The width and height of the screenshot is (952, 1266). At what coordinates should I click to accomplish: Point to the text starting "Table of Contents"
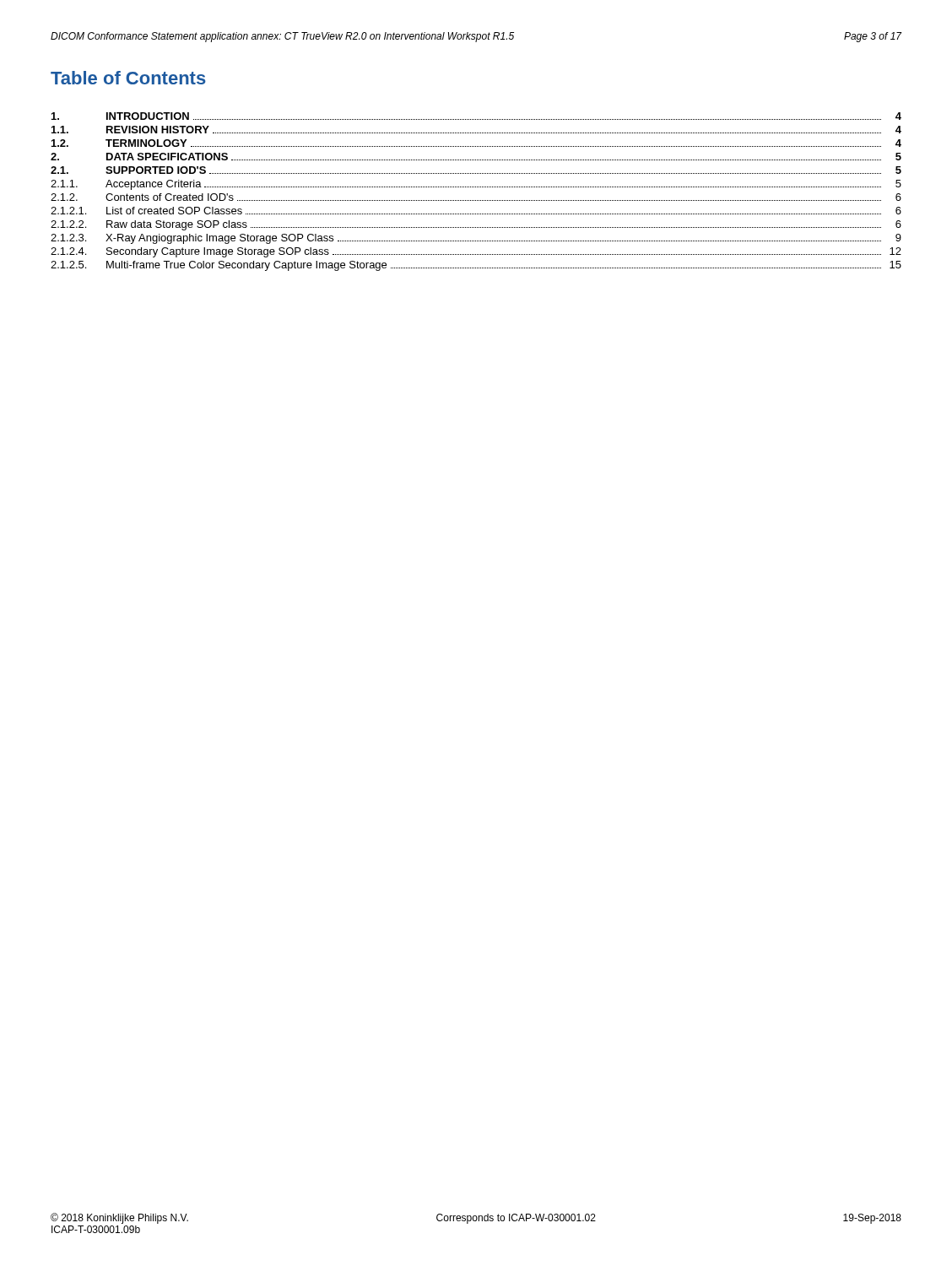pos(128,78)
